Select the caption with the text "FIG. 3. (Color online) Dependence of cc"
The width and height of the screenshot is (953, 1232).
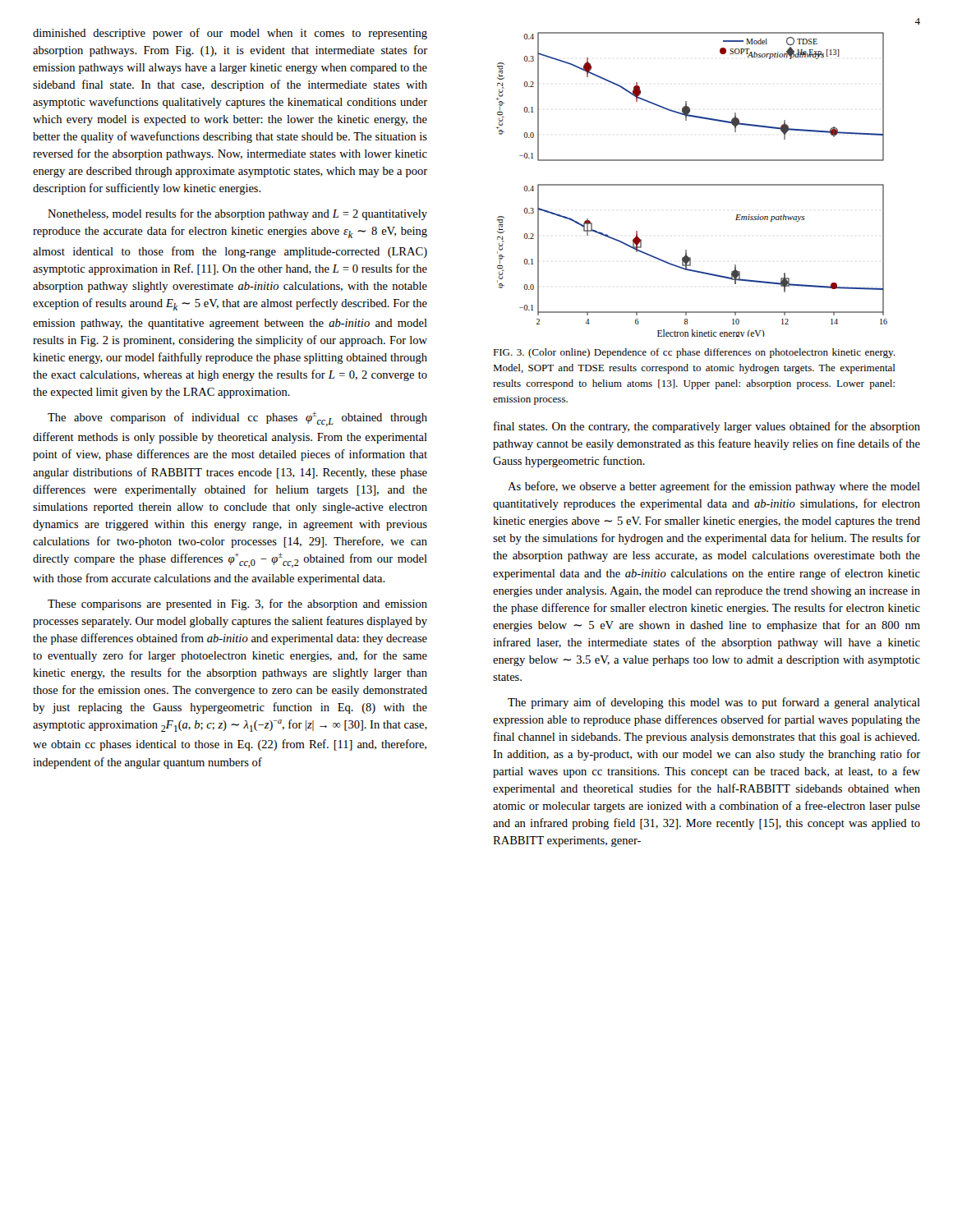(694, 376)
